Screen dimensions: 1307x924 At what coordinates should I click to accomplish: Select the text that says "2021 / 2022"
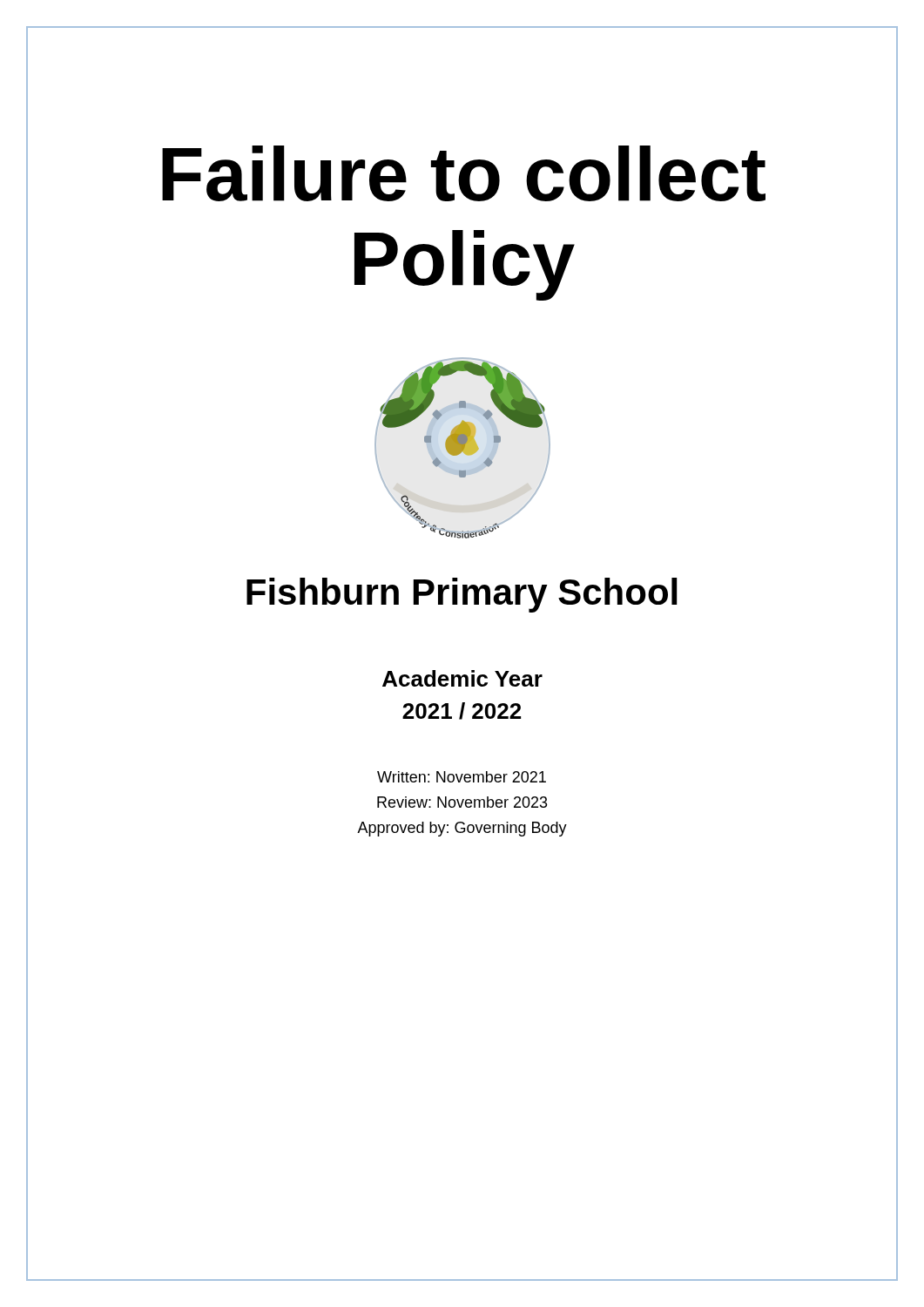point(462,711)
